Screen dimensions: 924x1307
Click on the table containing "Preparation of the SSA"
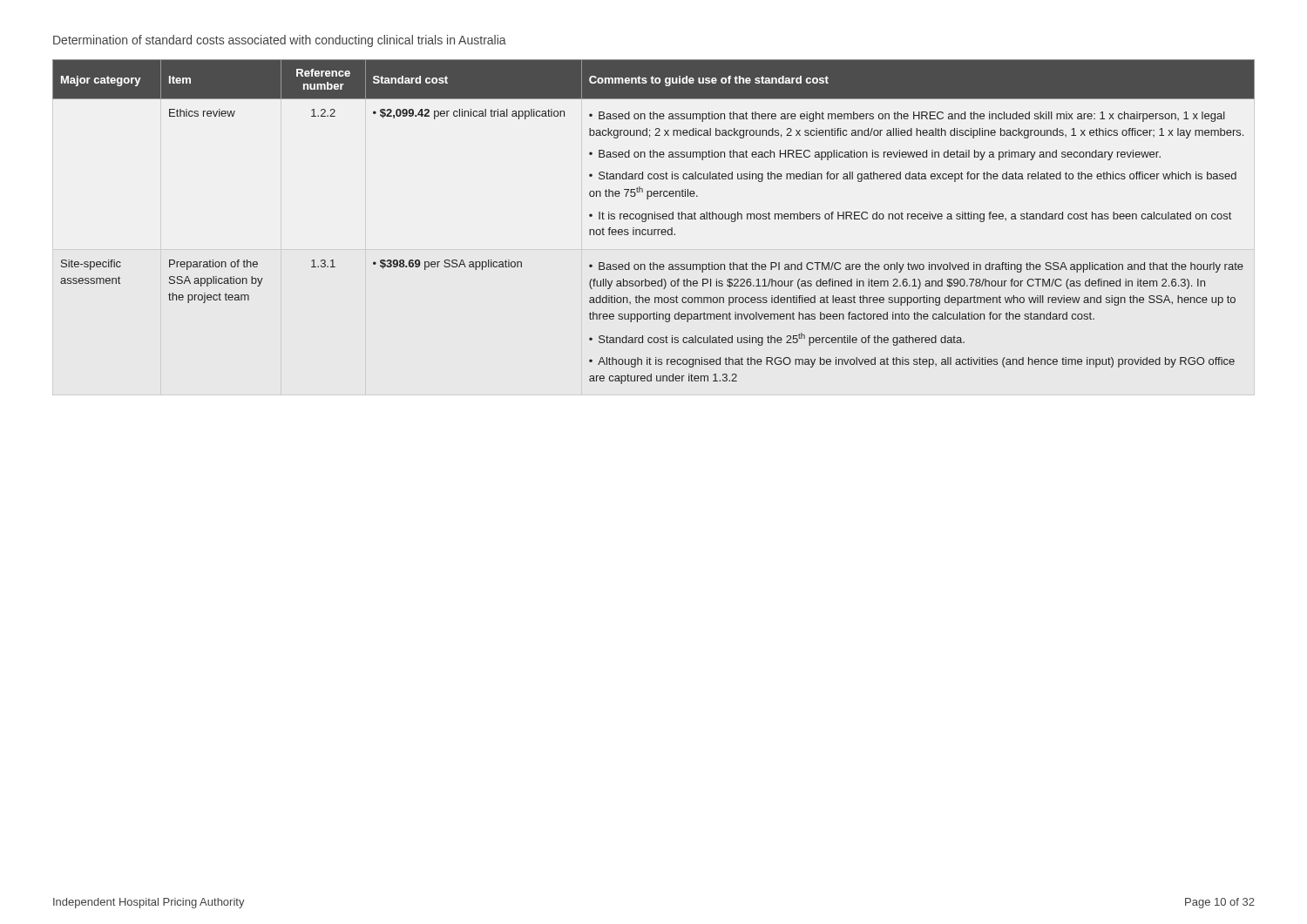click(x=654, y=227)
